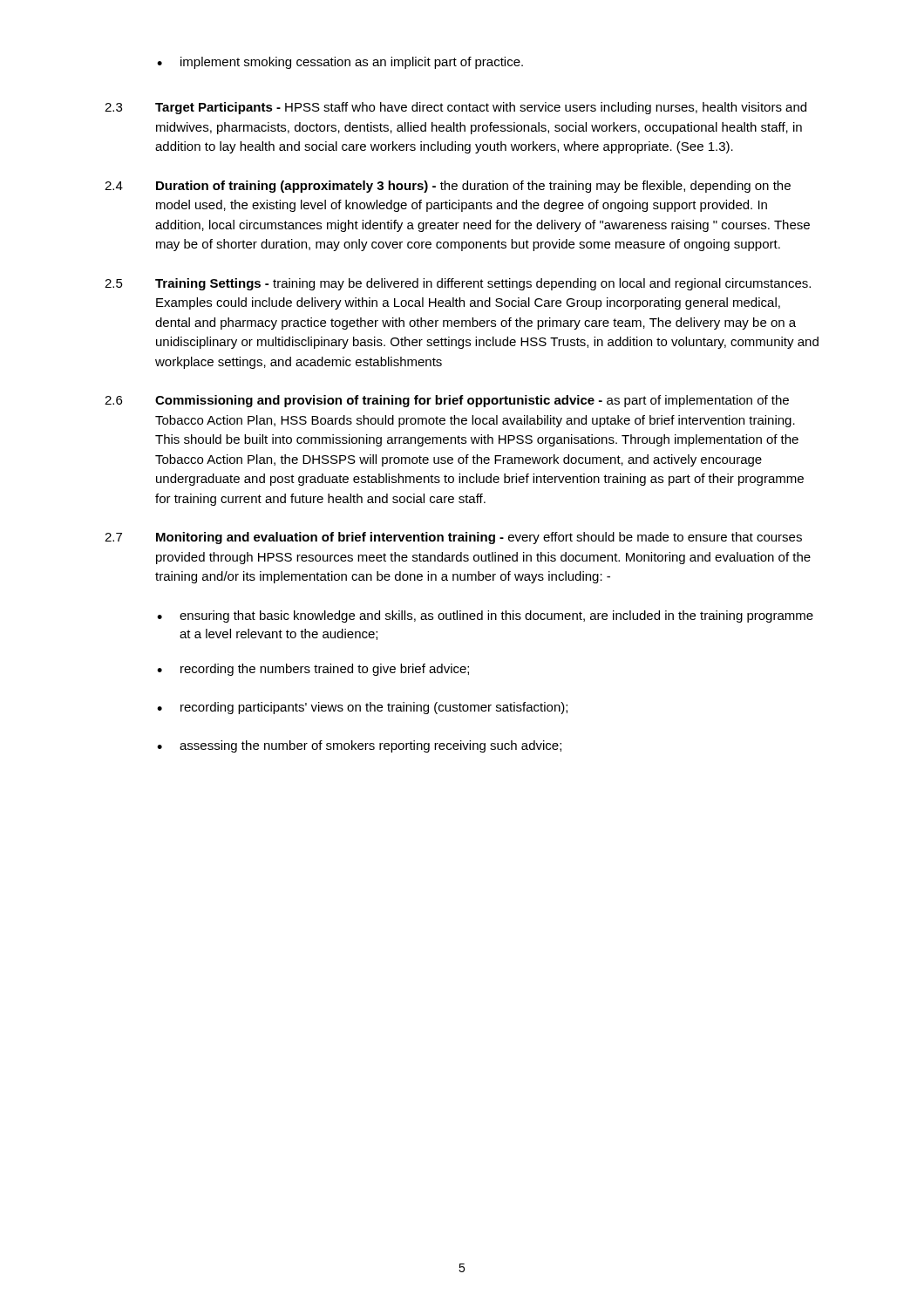924x1308 pixels.
Task: Find the list item containing "• ensuring that basic knowledge and"
Action: click(488, 625)
